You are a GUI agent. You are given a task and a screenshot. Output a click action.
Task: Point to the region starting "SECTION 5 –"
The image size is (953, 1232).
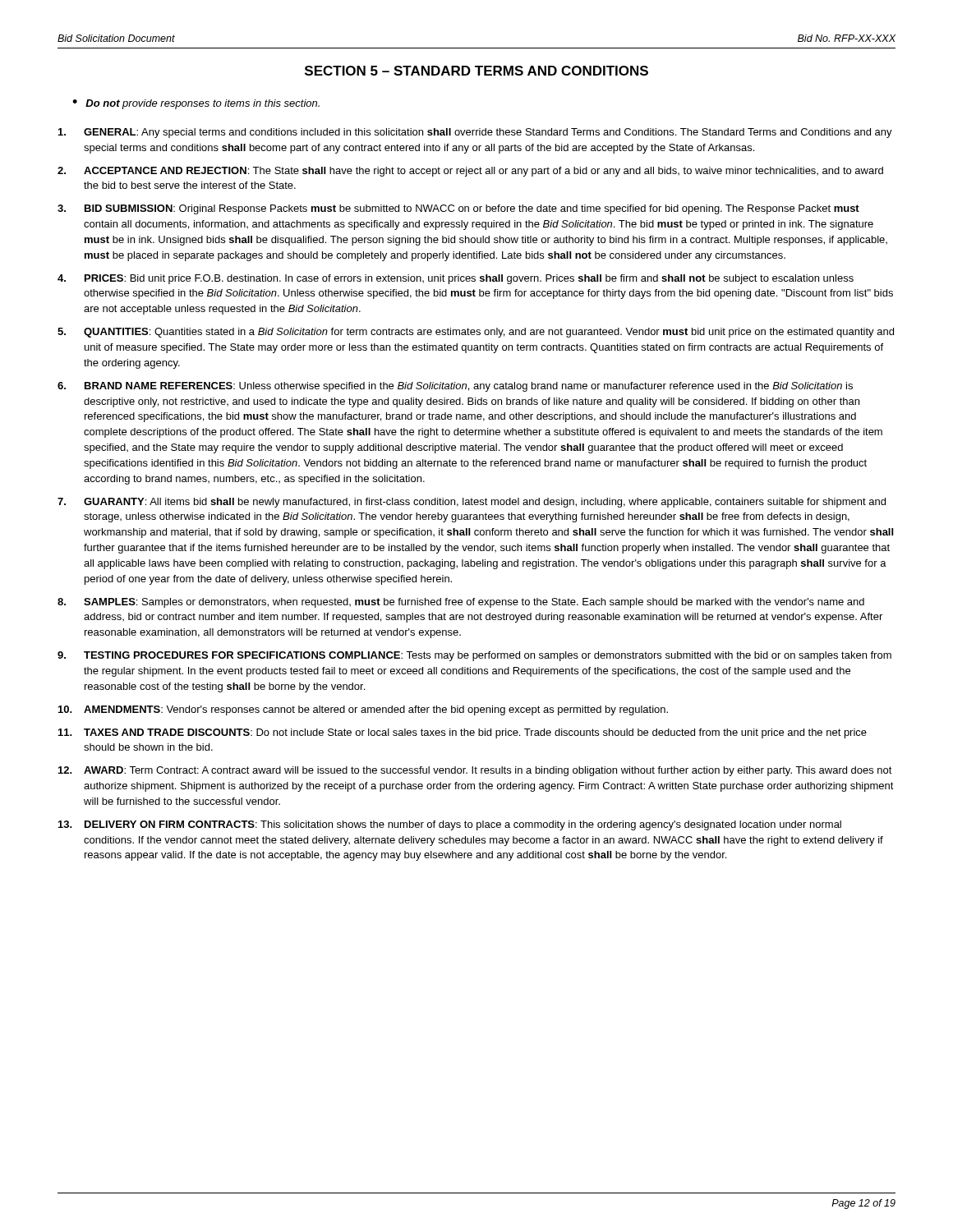click(476, 71)
